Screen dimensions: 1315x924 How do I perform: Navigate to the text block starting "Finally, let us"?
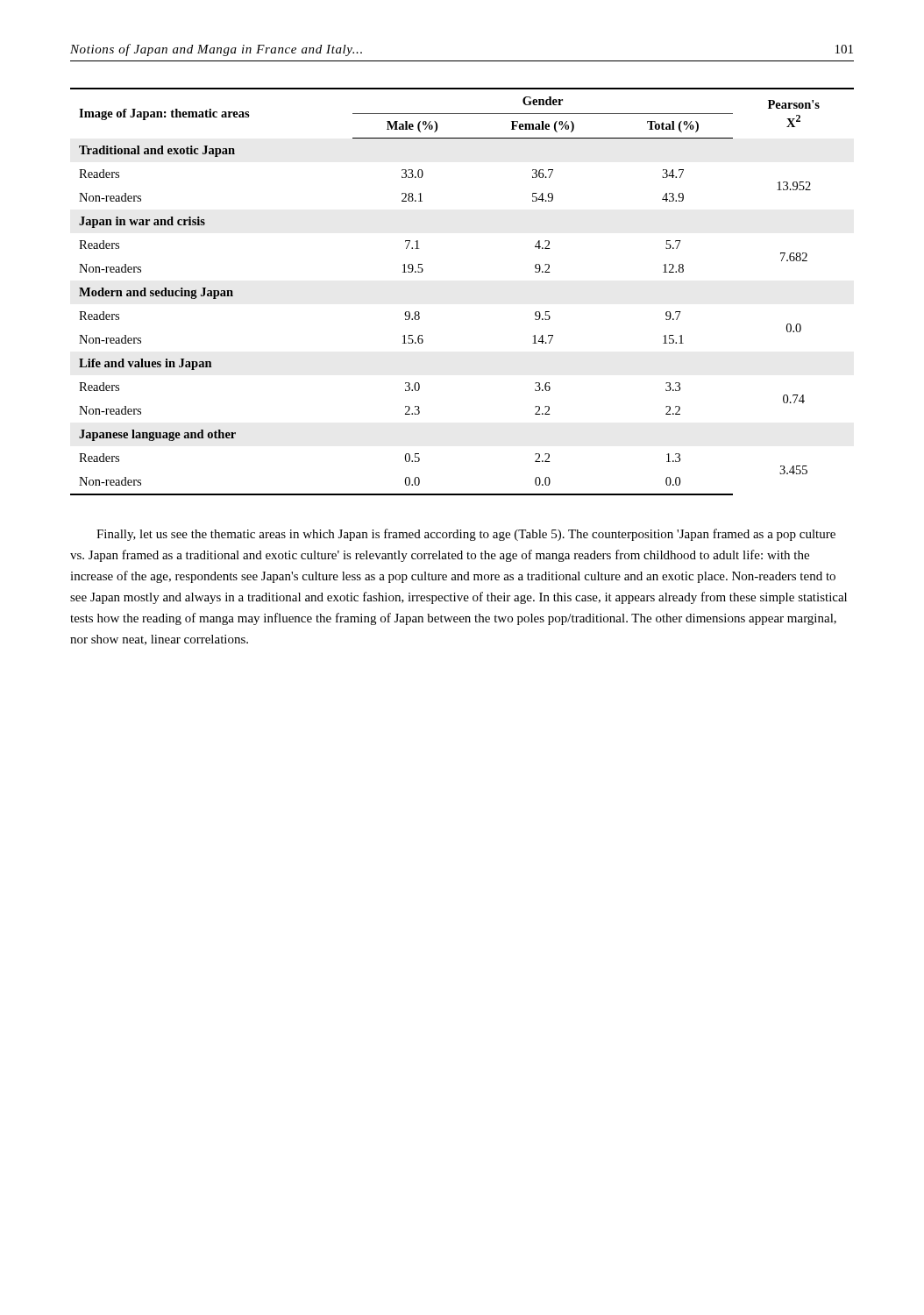click(x=459, y=586)
